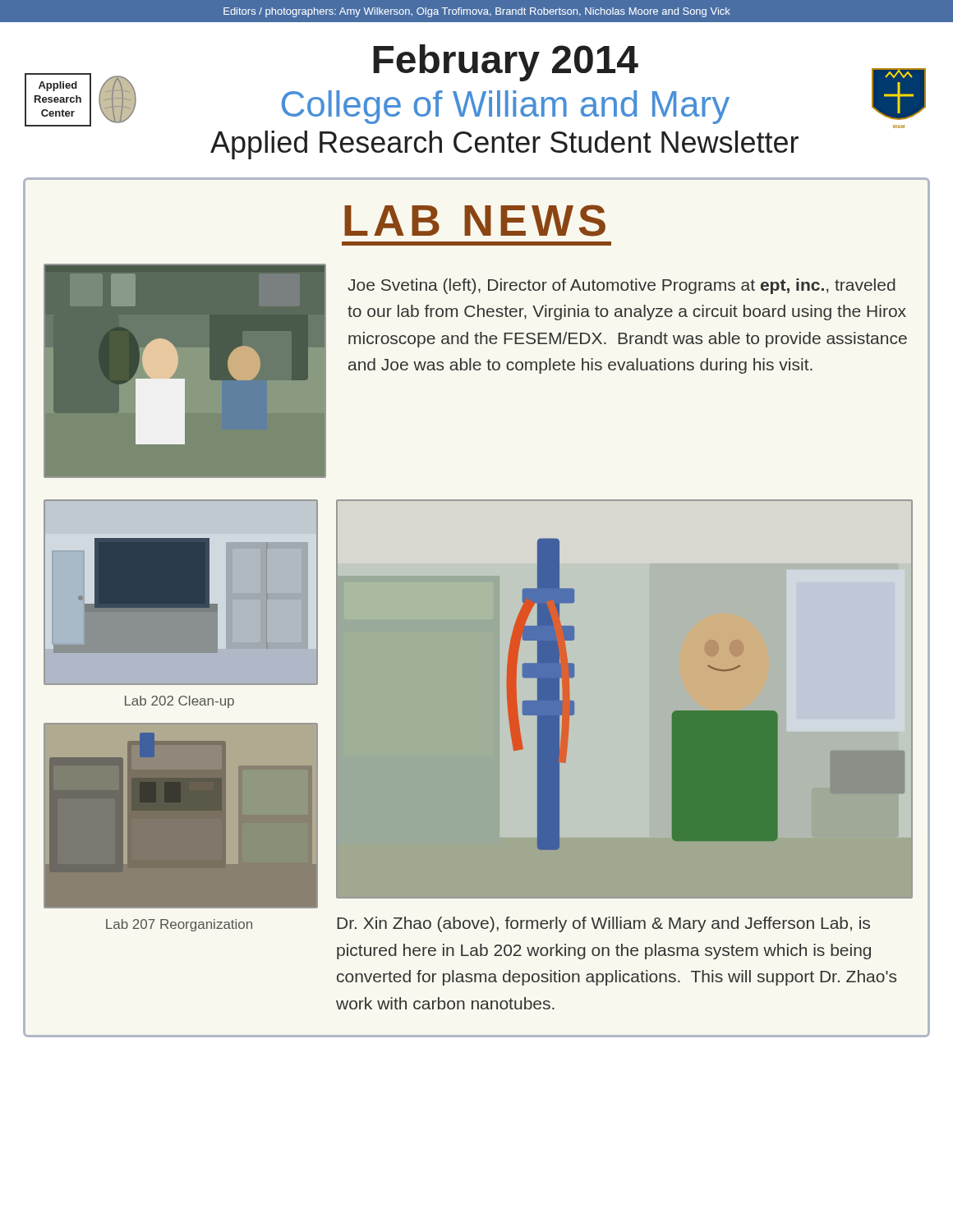The width and height of the screenshot is (953, 1232).
Task: Navigate to the text block starting "LAB NEWS"
Action: (476, 220)
